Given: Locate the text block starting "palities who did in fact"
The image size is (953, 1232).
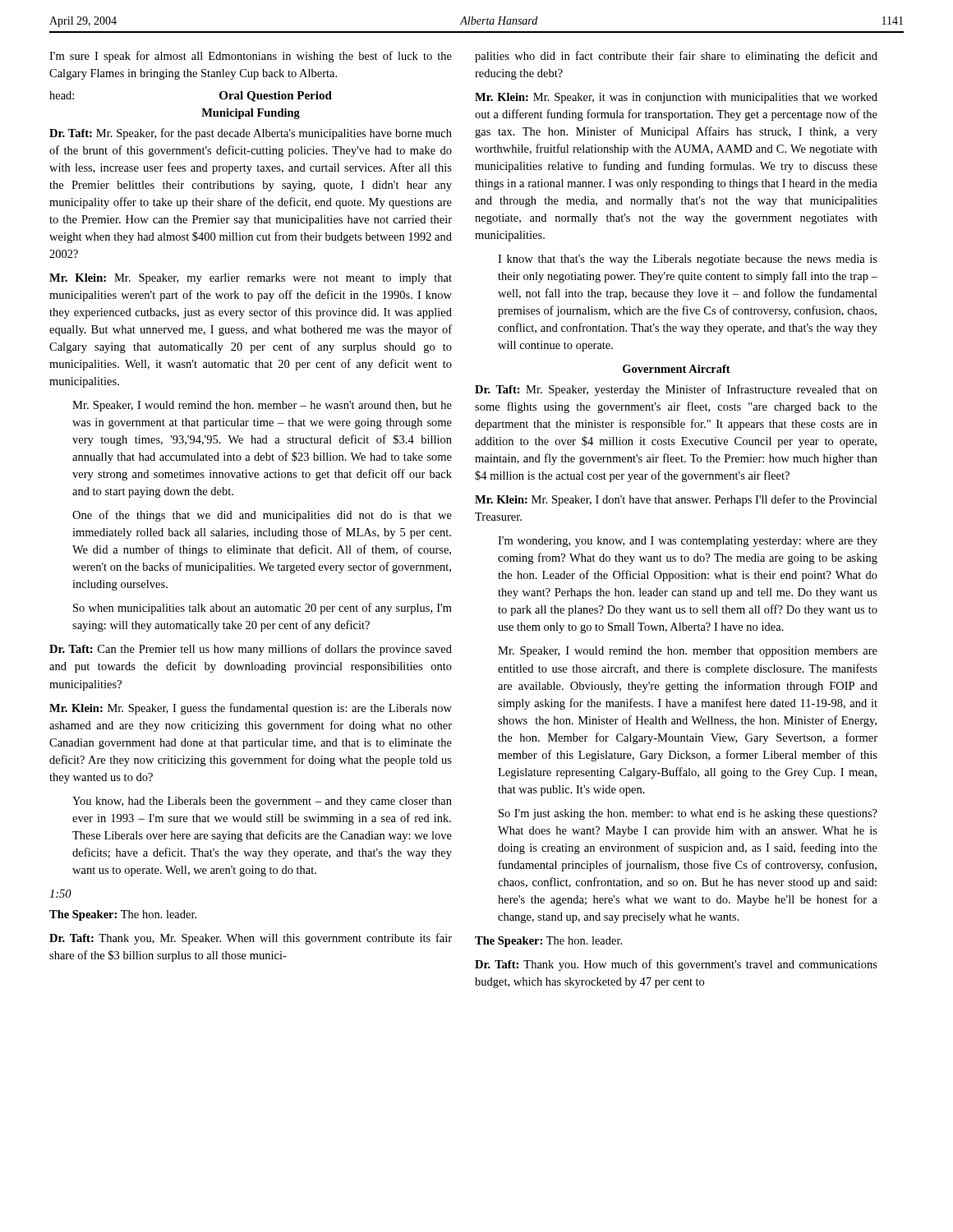Looking at the screenshot, I should point(676,65).
